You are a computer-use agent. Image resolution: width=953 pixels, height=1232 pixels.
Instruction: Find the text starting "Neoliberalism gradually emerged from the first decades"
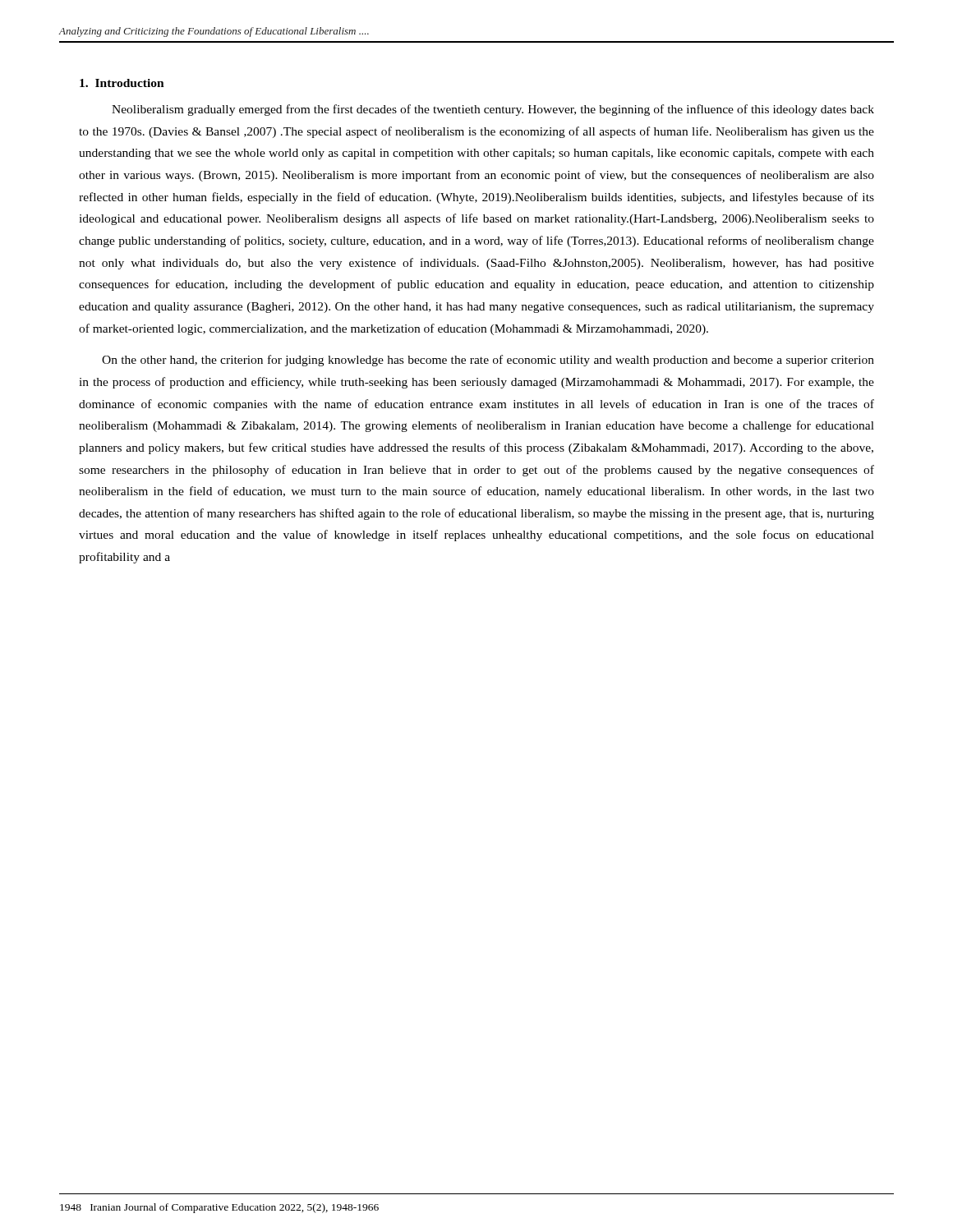pyautogui.click(x=476, y=219)
